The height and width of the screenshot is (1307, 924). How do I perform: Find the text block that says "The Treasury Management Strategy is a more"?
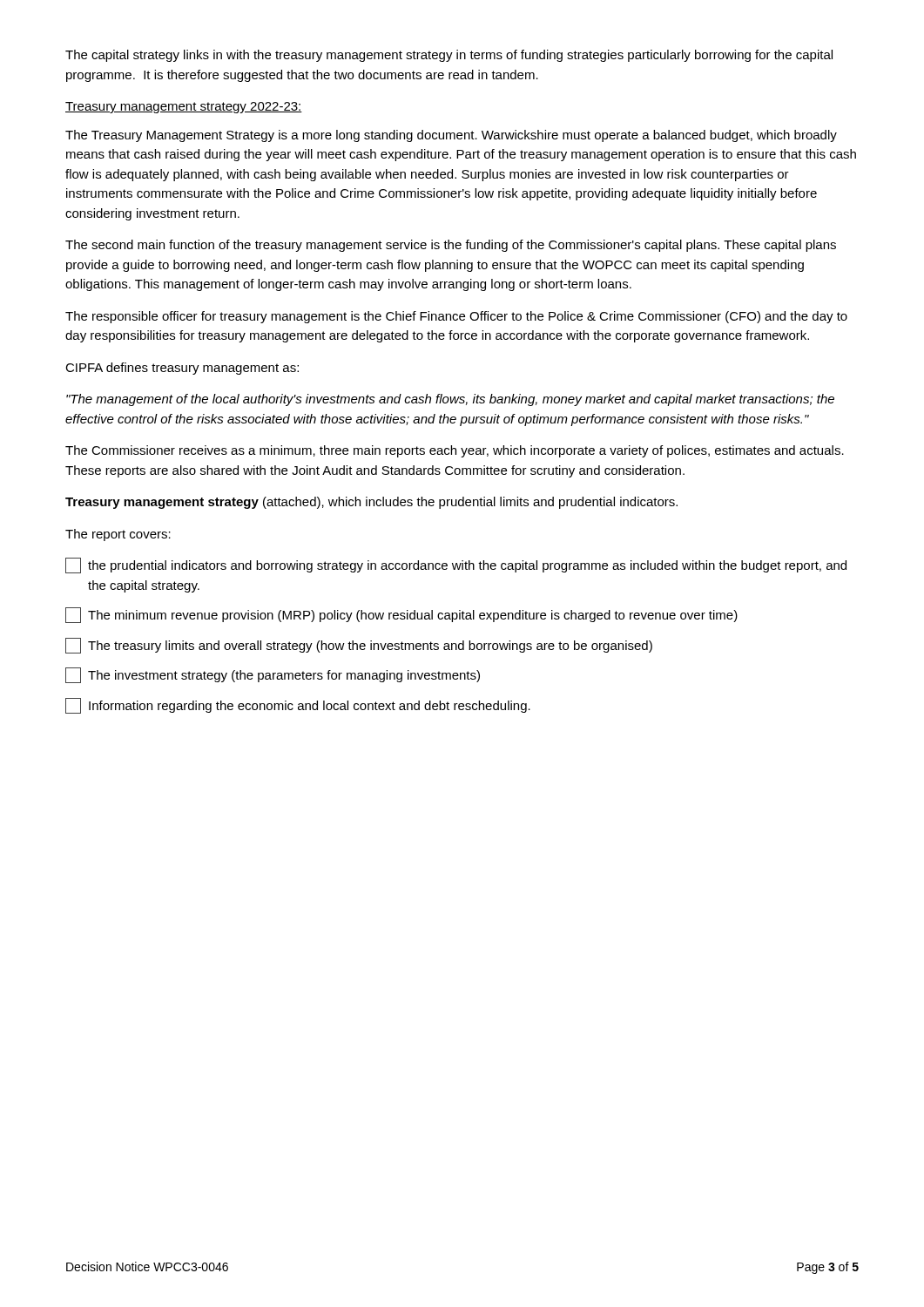(x=461, y=173)
